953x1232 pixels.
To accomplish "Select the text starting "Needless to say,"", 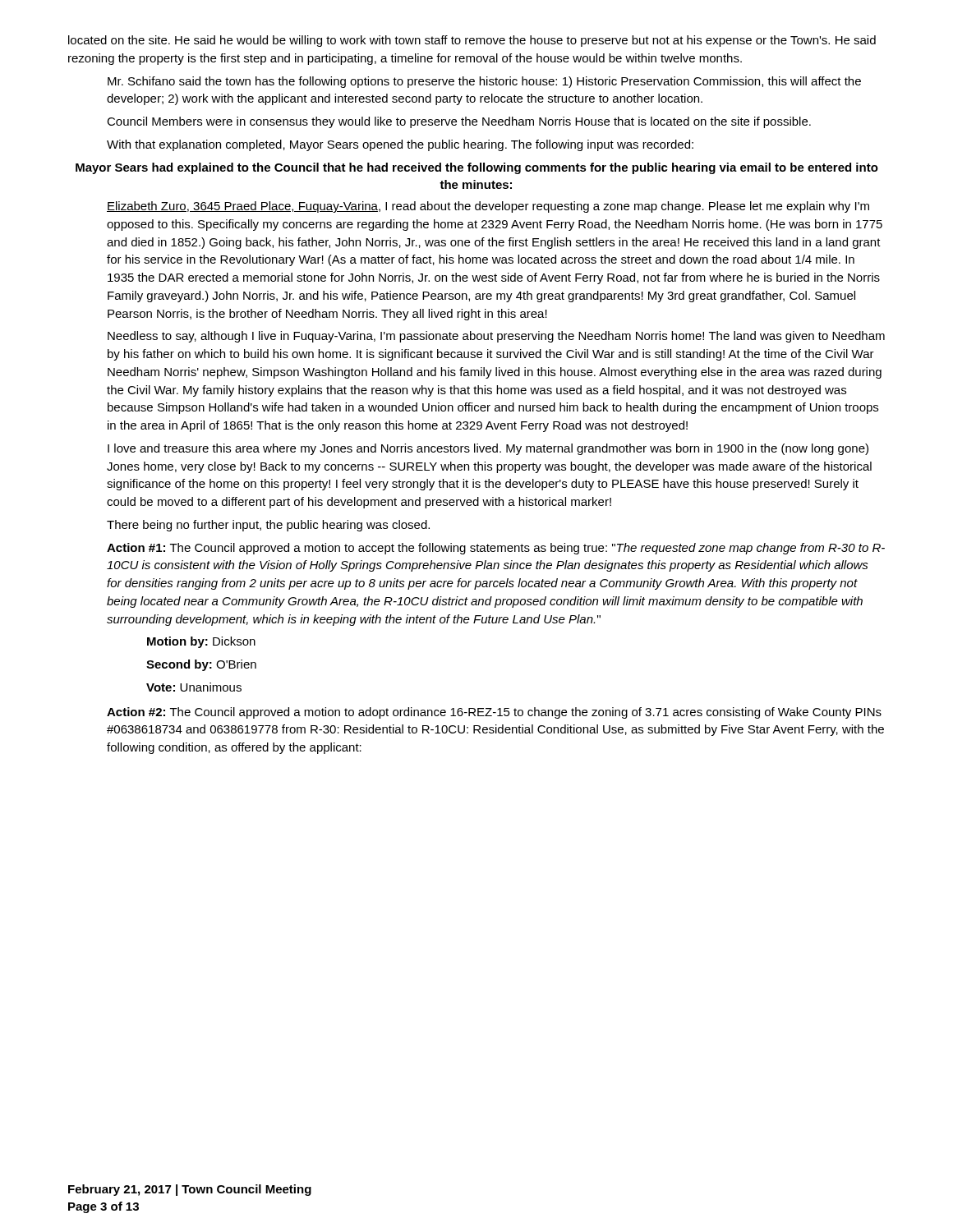I will 496,381.
